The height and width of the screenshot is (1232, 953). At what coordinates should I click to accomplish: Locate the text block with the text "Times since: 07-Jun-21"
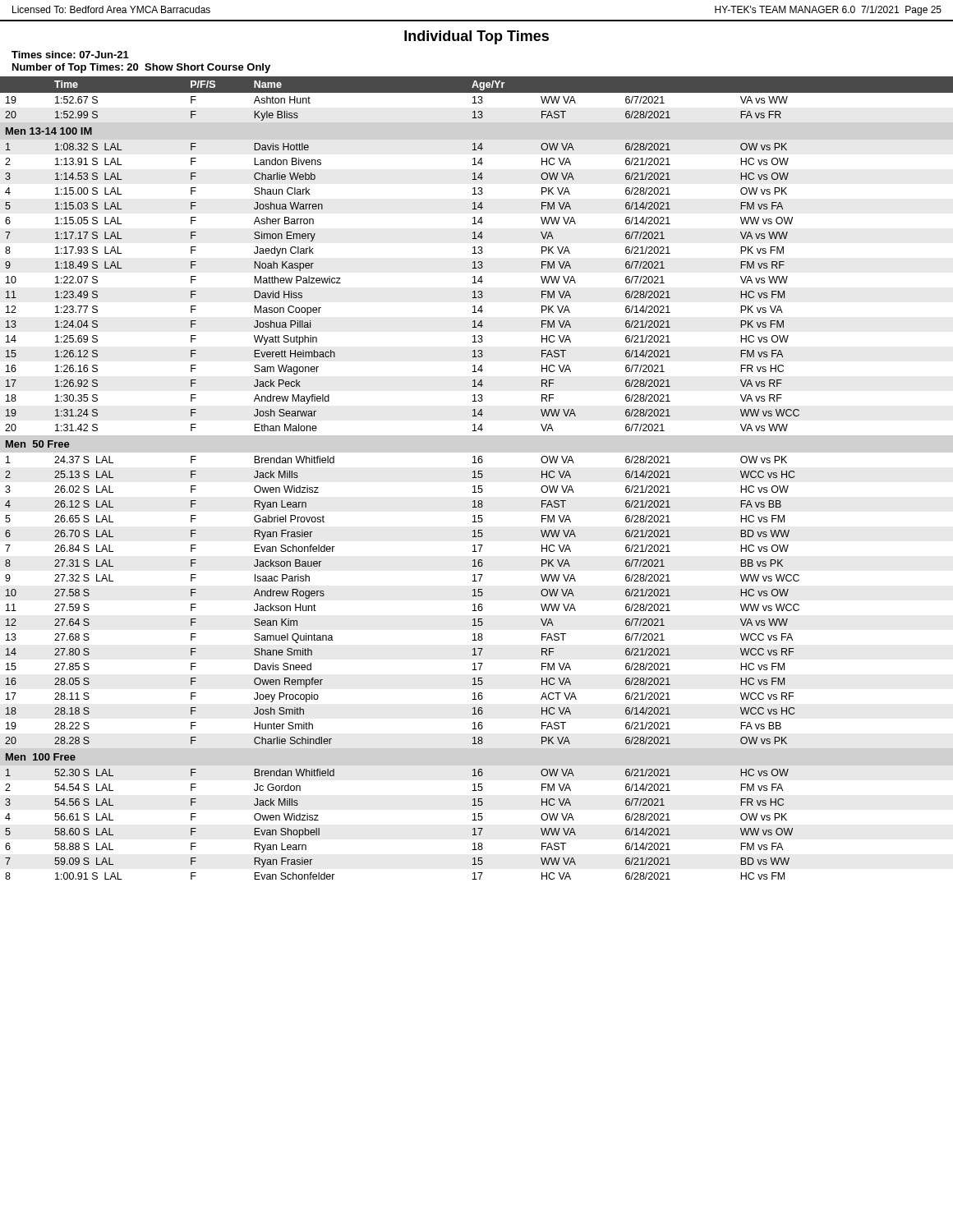141,61
